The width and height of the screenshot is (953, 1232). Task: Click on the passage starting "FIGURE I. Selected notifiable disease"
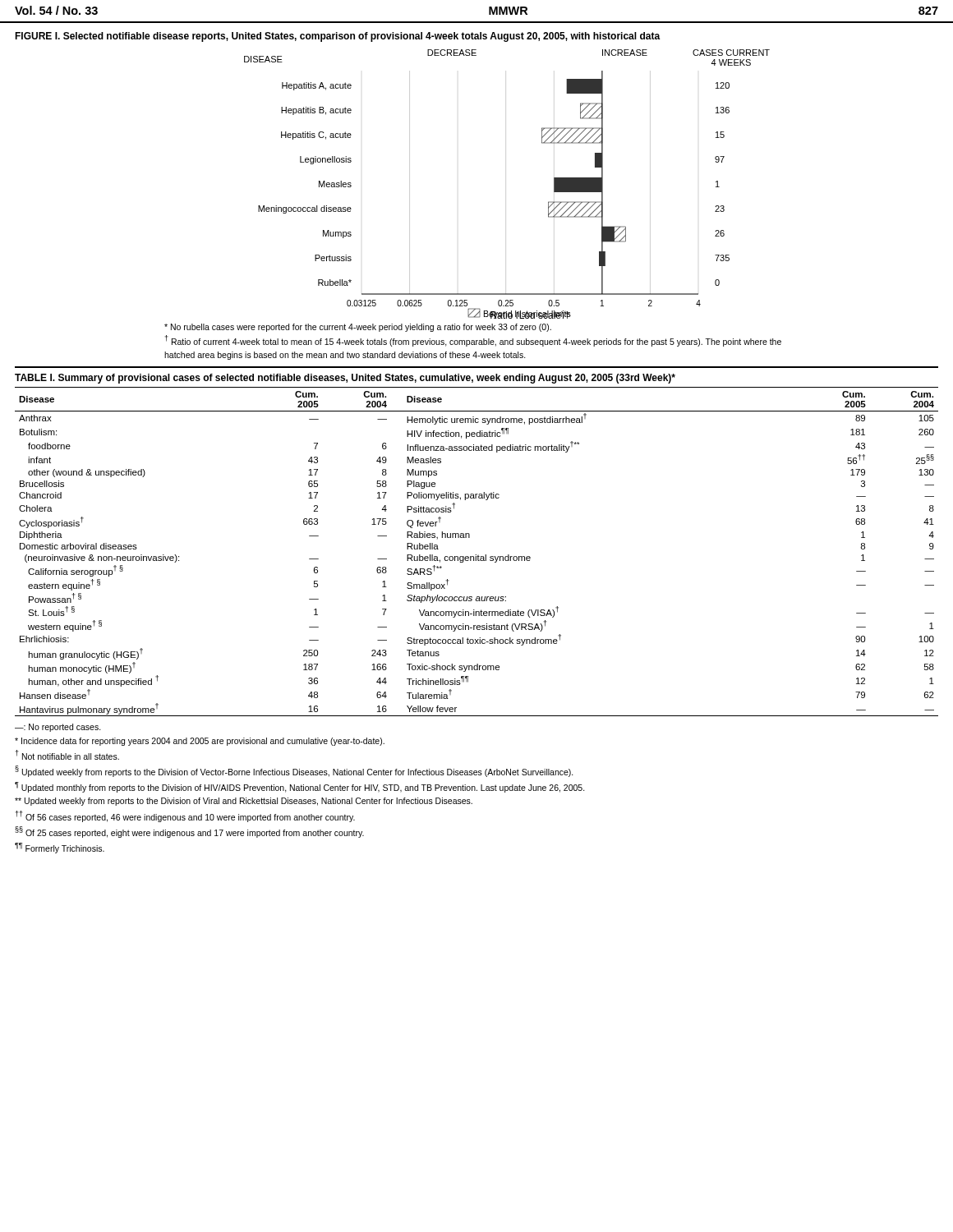337,36
